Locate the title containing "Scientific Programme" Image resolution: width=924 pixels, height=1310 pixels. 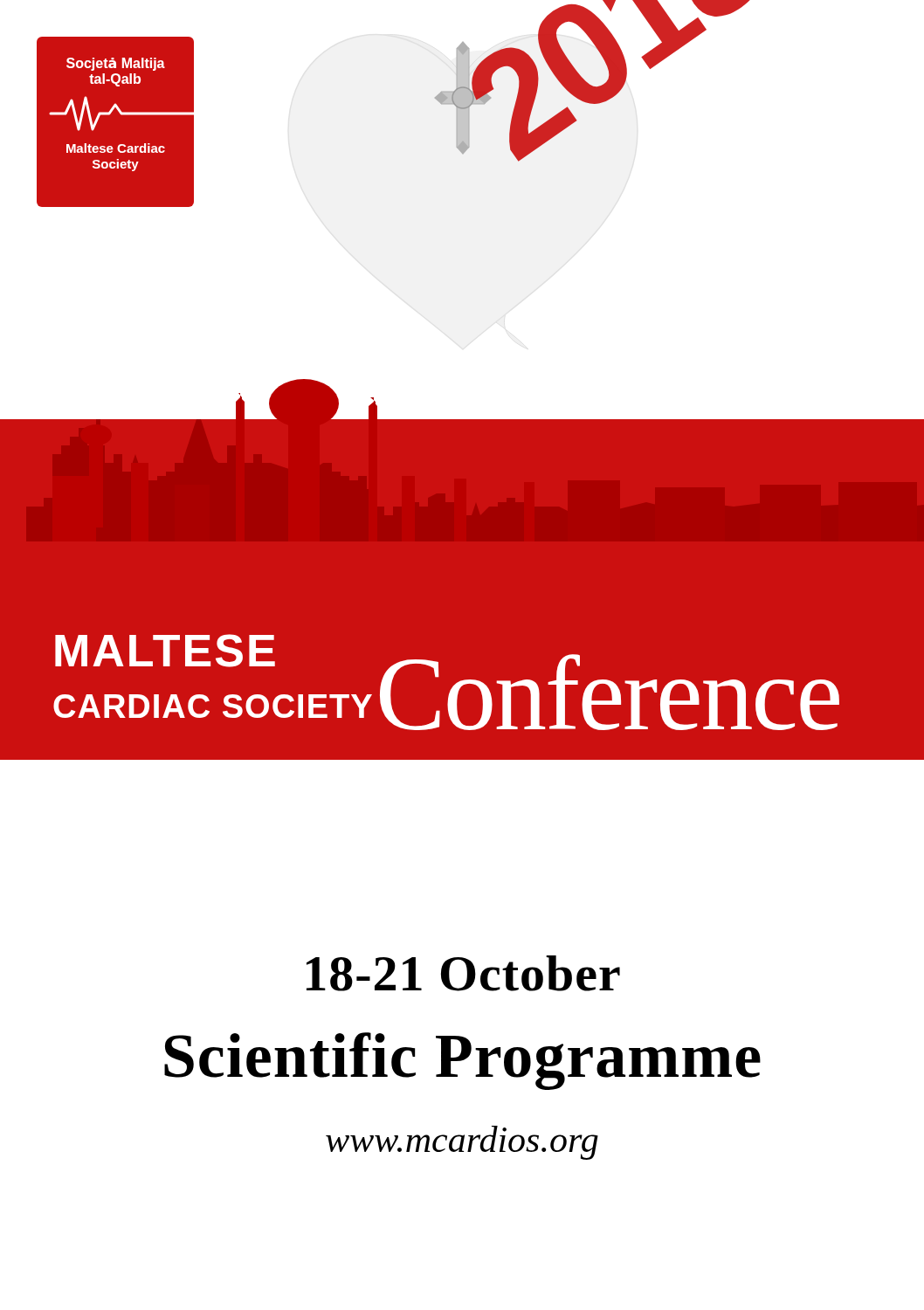[462, 1056]
